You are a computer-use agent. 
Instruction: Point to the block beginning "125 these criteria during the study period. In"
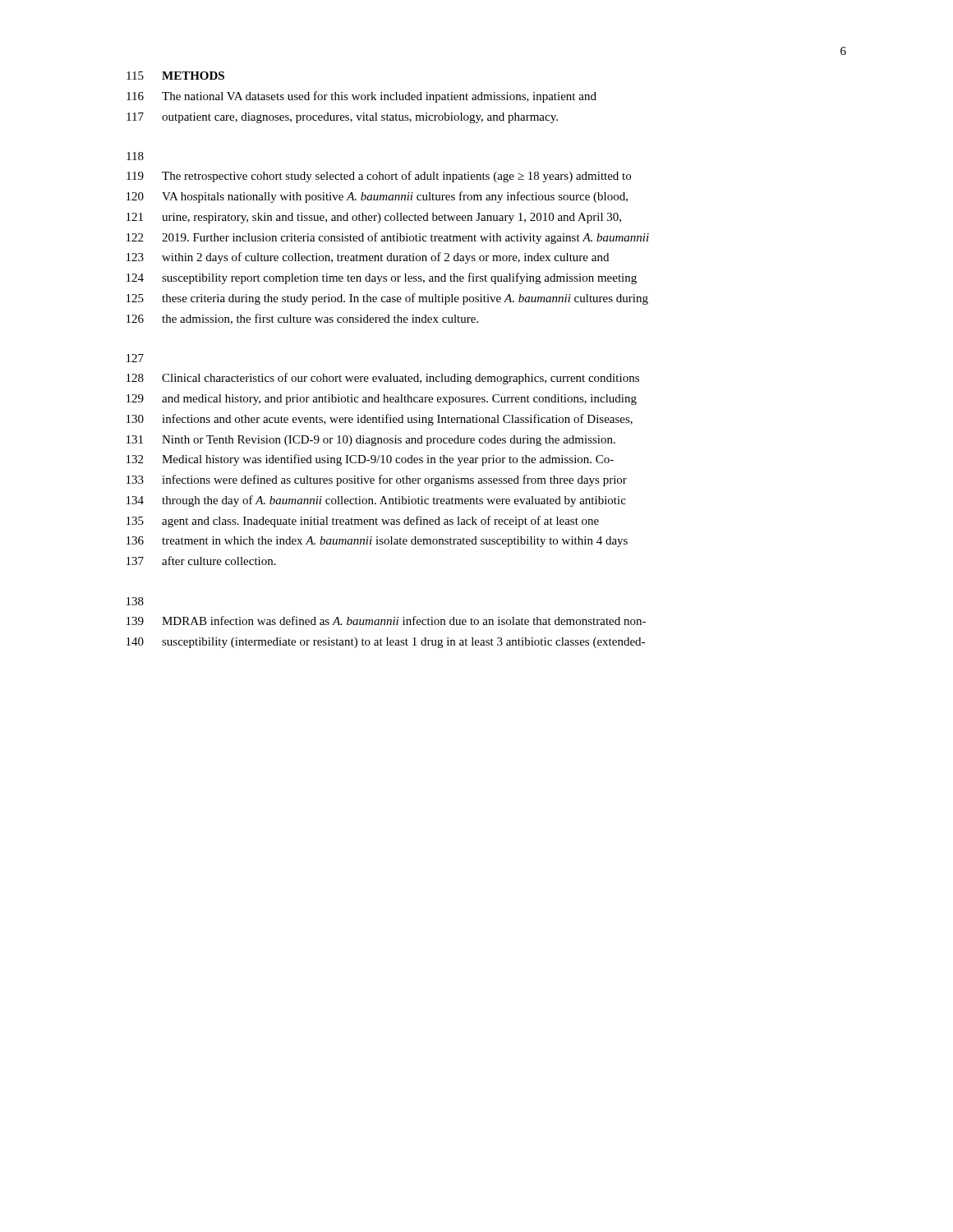click(476, 298)
